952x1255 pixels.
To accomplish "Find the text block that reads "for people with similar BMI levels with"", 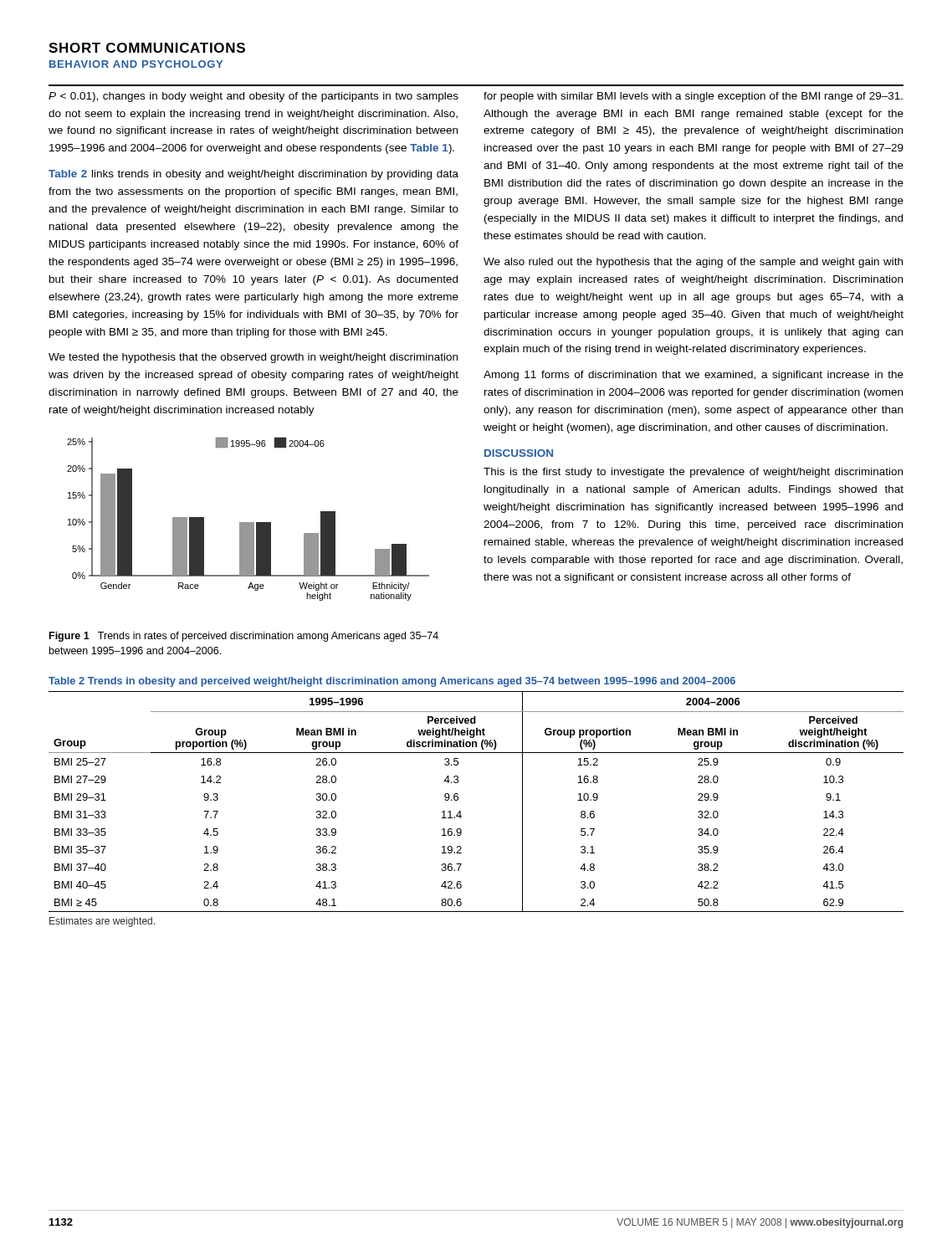I will [693, 166].
